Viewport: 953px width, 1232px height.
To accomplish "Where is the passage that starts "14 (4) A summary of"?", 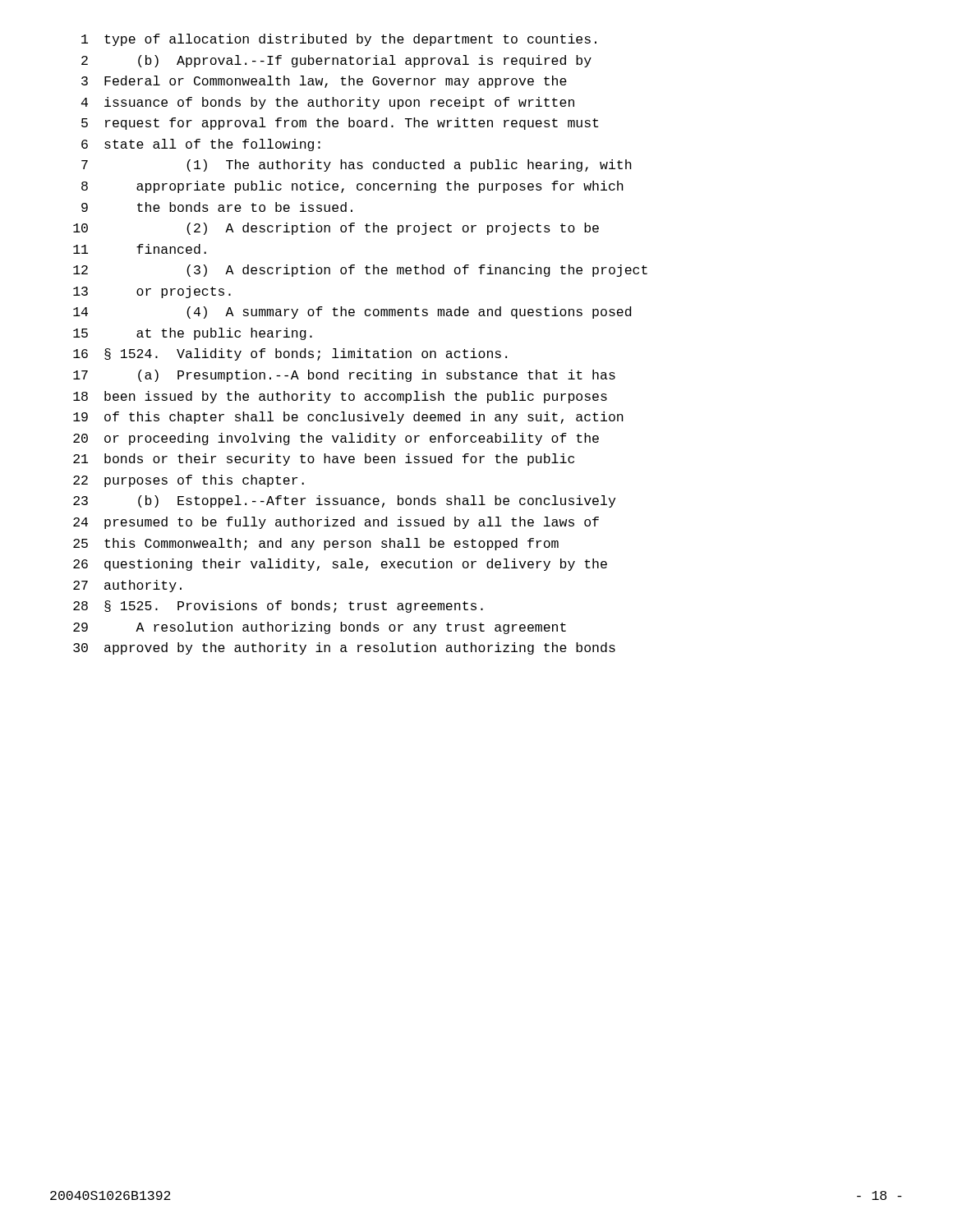I will (x=476, y=313).
